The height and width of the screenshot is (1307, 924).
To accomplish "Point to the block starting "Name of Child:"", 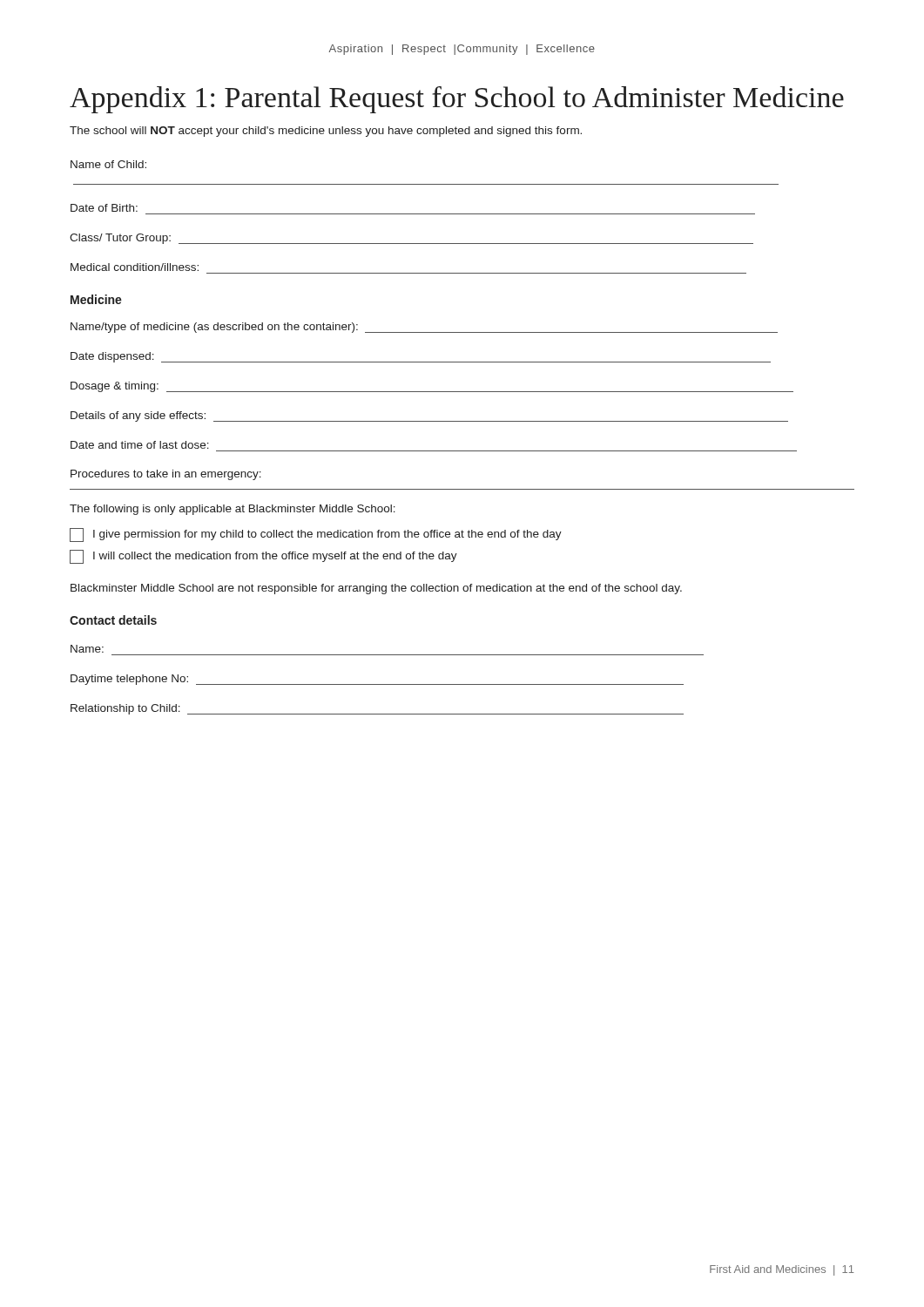I will tap(424, 172).
